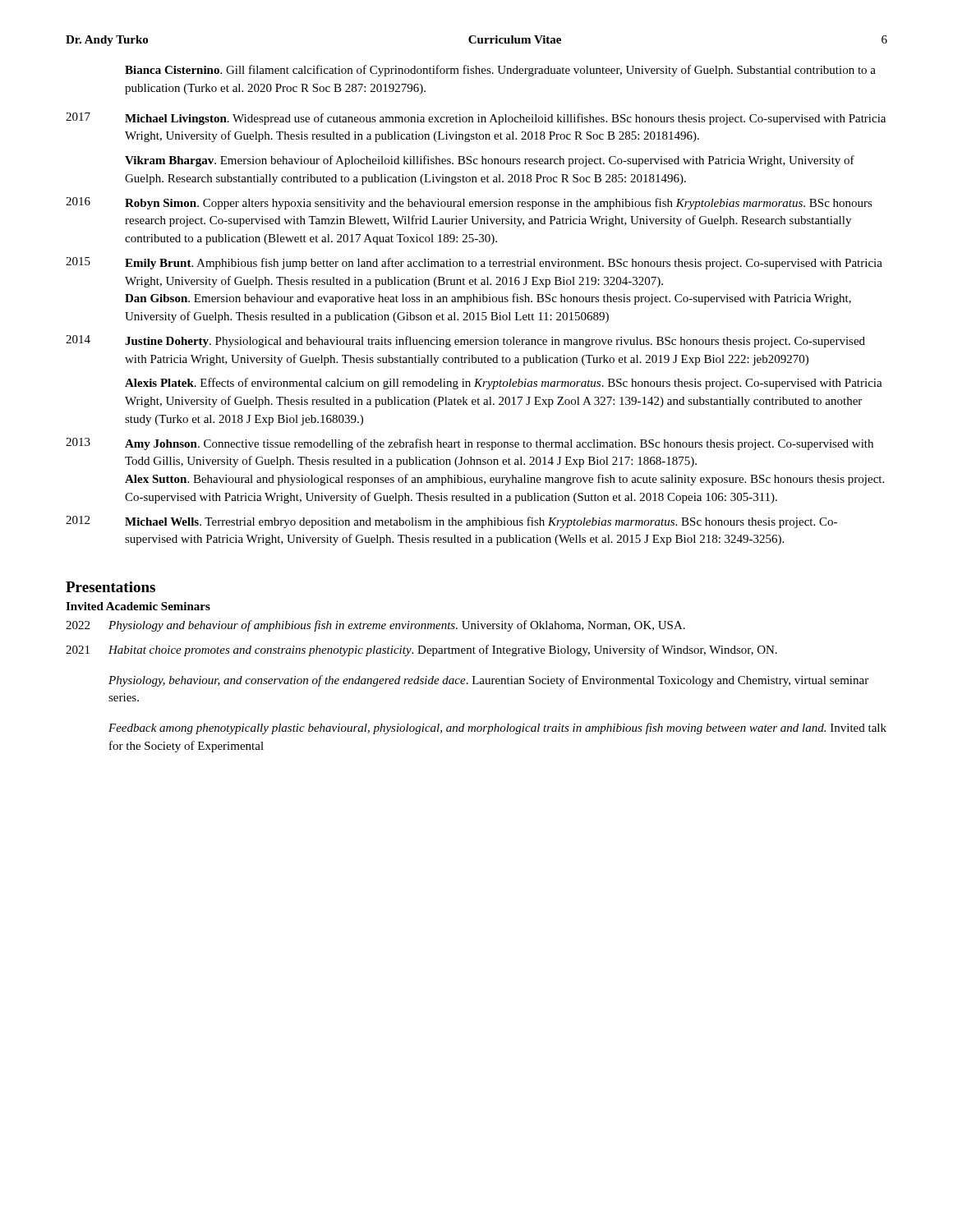Click on the list item that says "2021 Habitat choice promotes and constrains phenotypic plasticity."
953x1232 pixels.
tap(476, 650)
